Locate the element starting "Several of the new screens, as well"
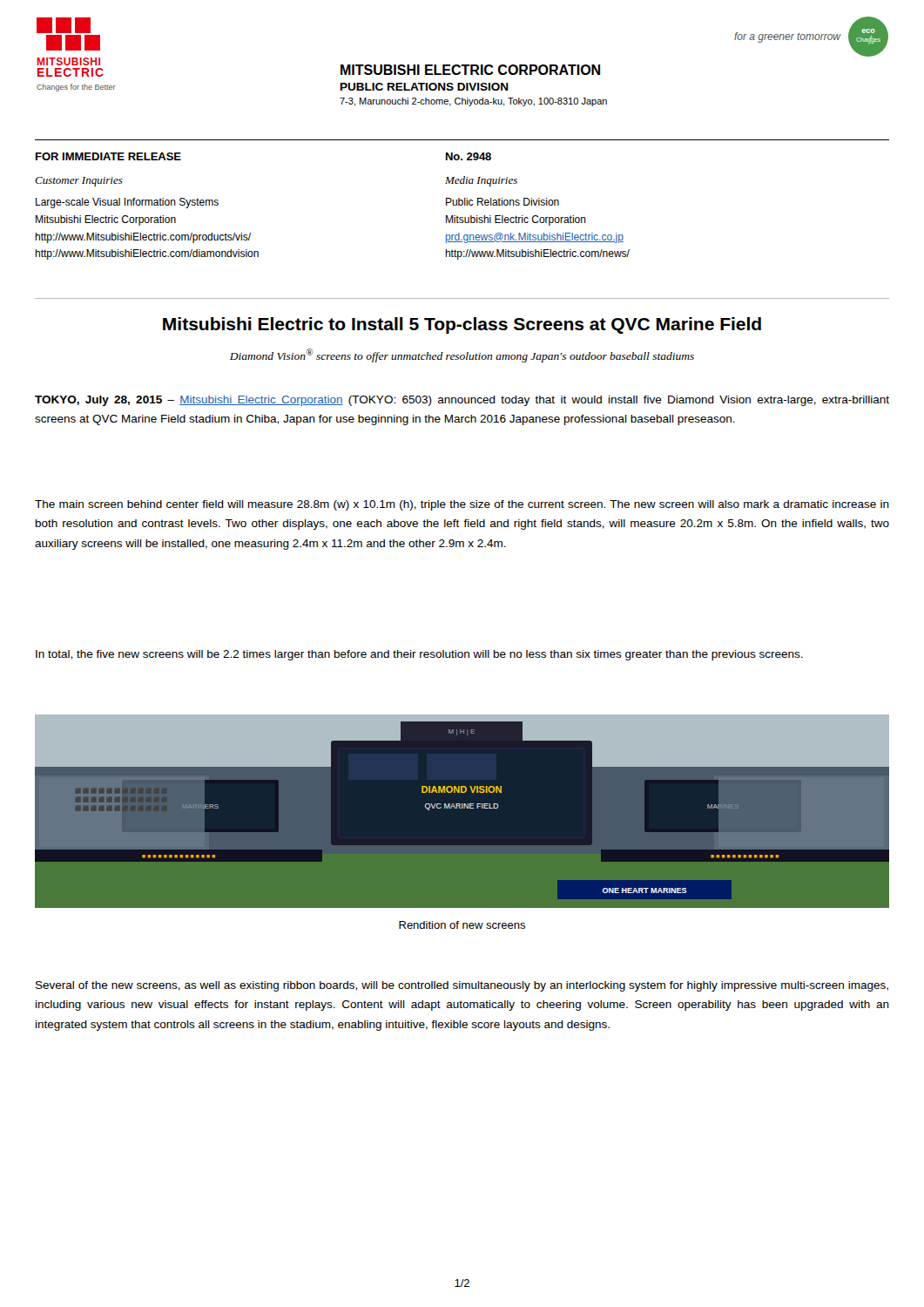Screen dimensions: 1307x924 click(462, 1004)
